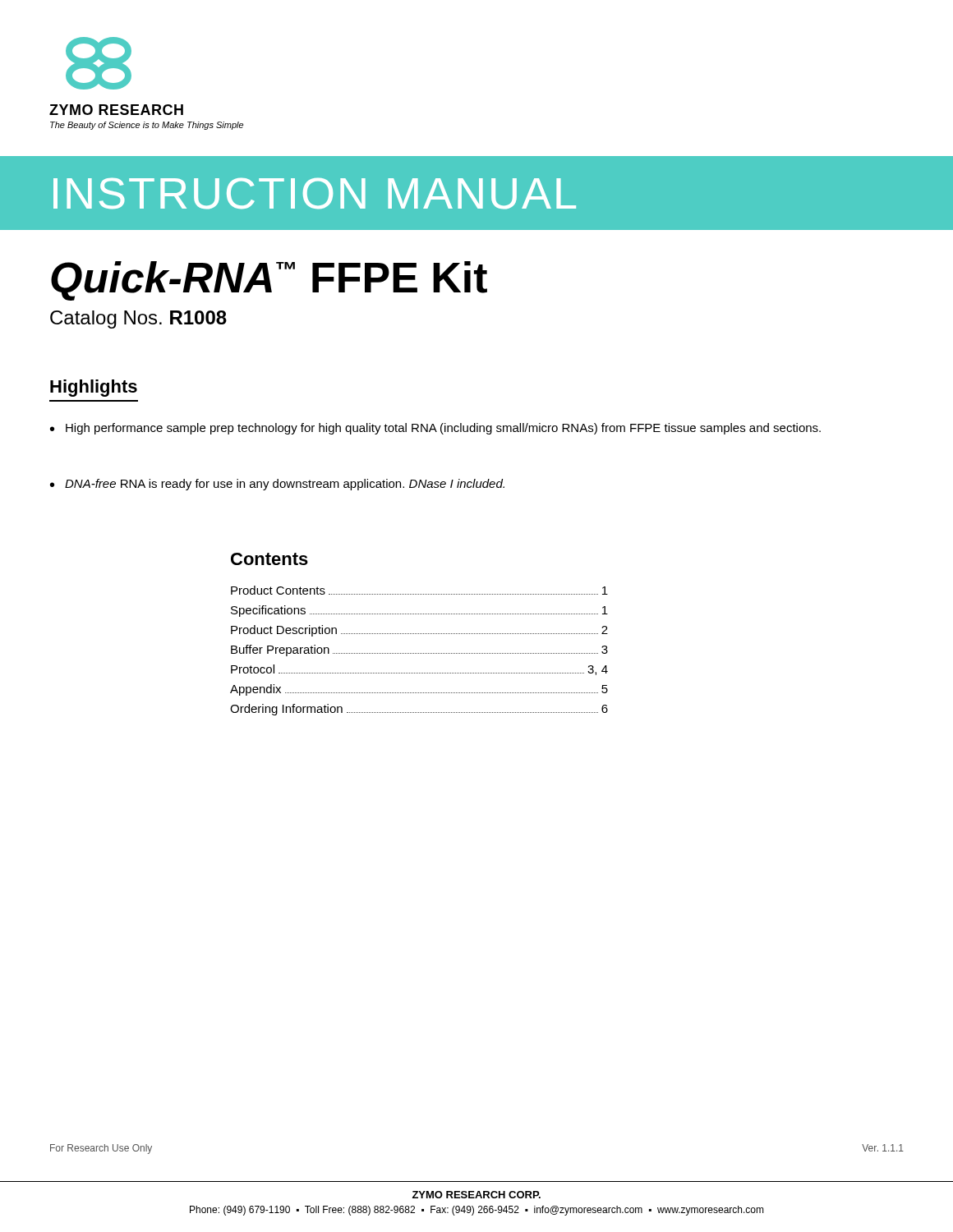Navigate to the element starting "• High performance sample prep technology for high"

(436, 429)
